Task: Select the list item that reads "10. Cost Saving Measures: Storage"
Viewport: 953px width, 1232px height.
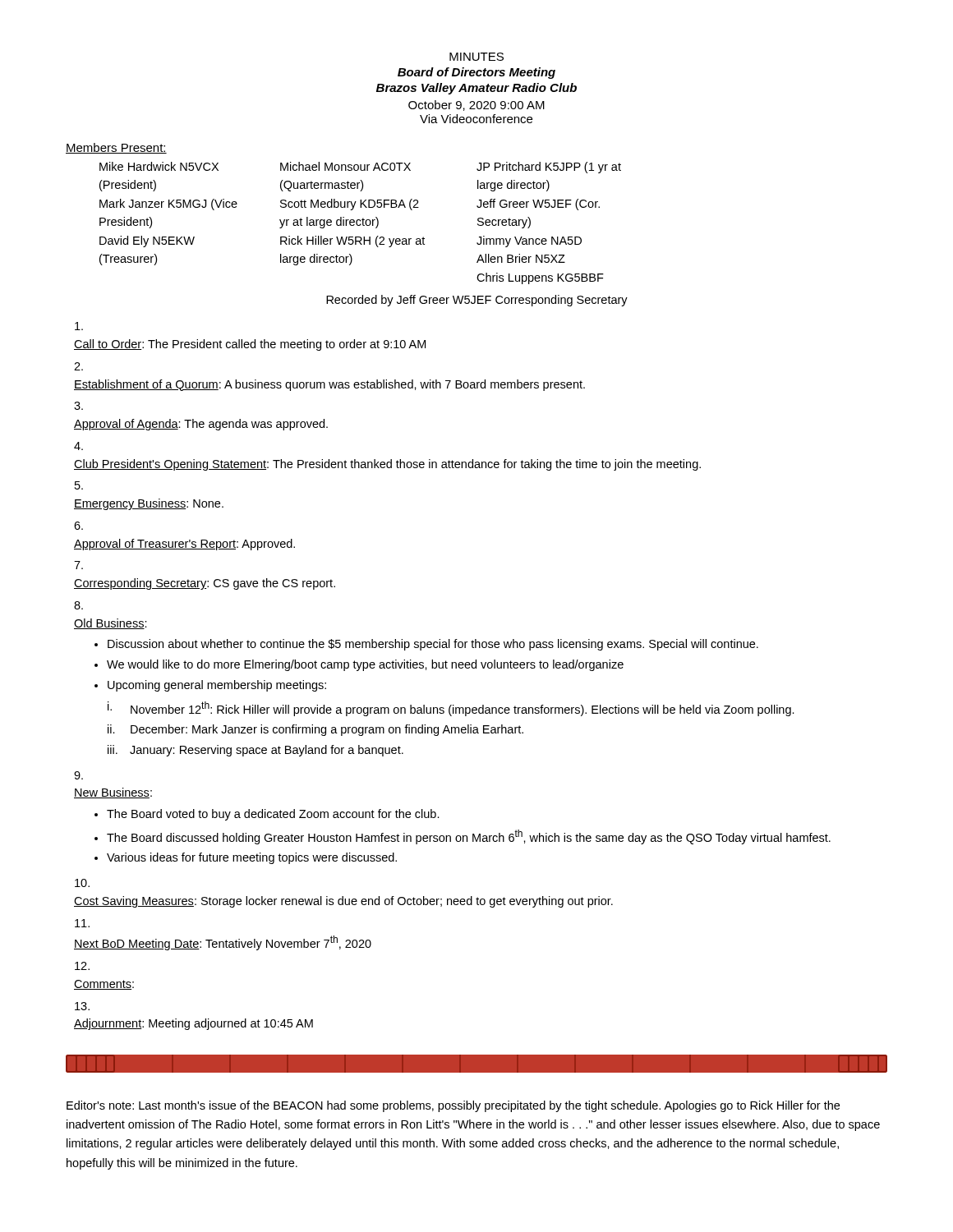Action: click(467, 893)
